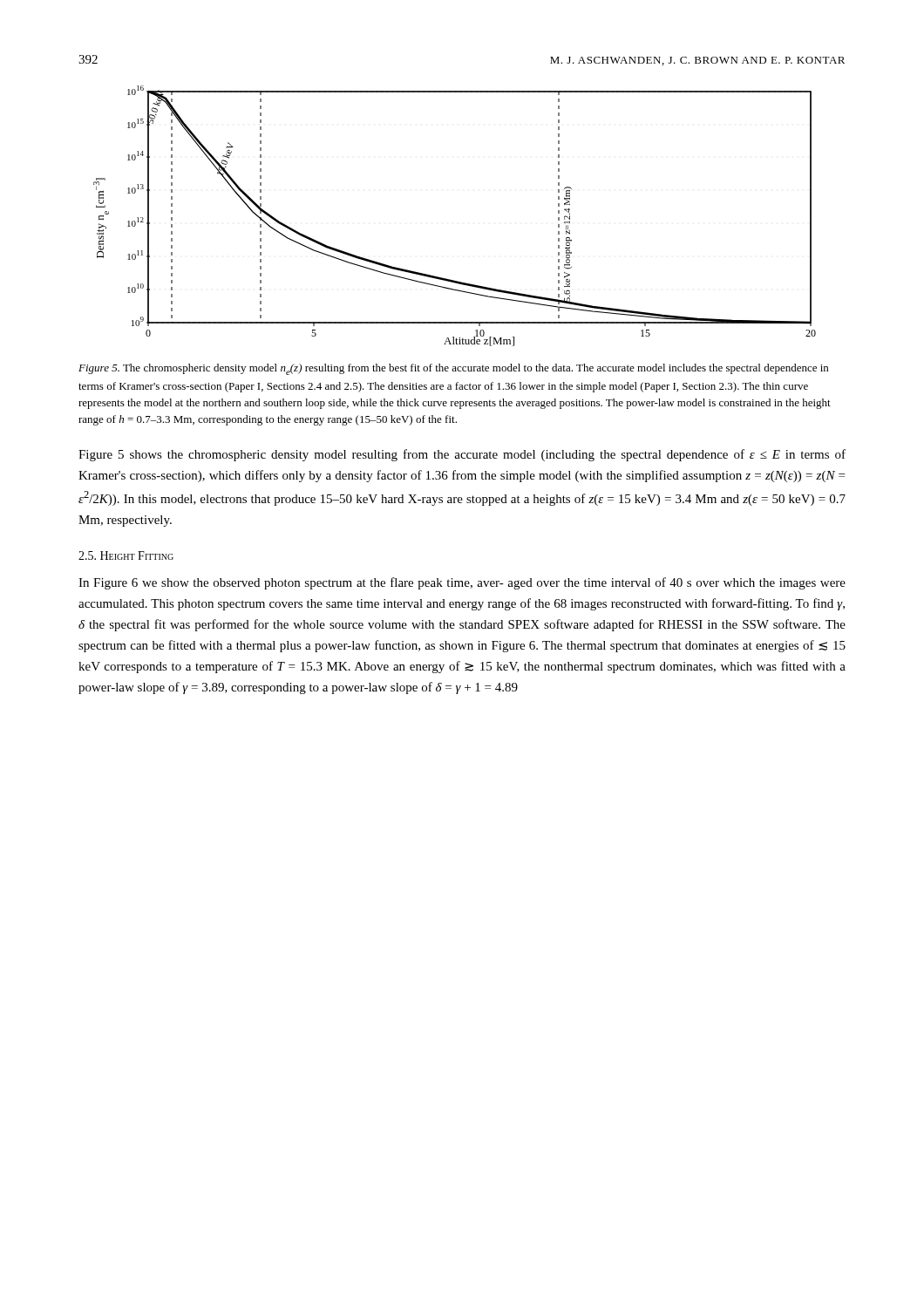Select the section header with the text "2.5. Height Fitting"
This screenshot has height=1308, width=924.
(x=126, y=556)
